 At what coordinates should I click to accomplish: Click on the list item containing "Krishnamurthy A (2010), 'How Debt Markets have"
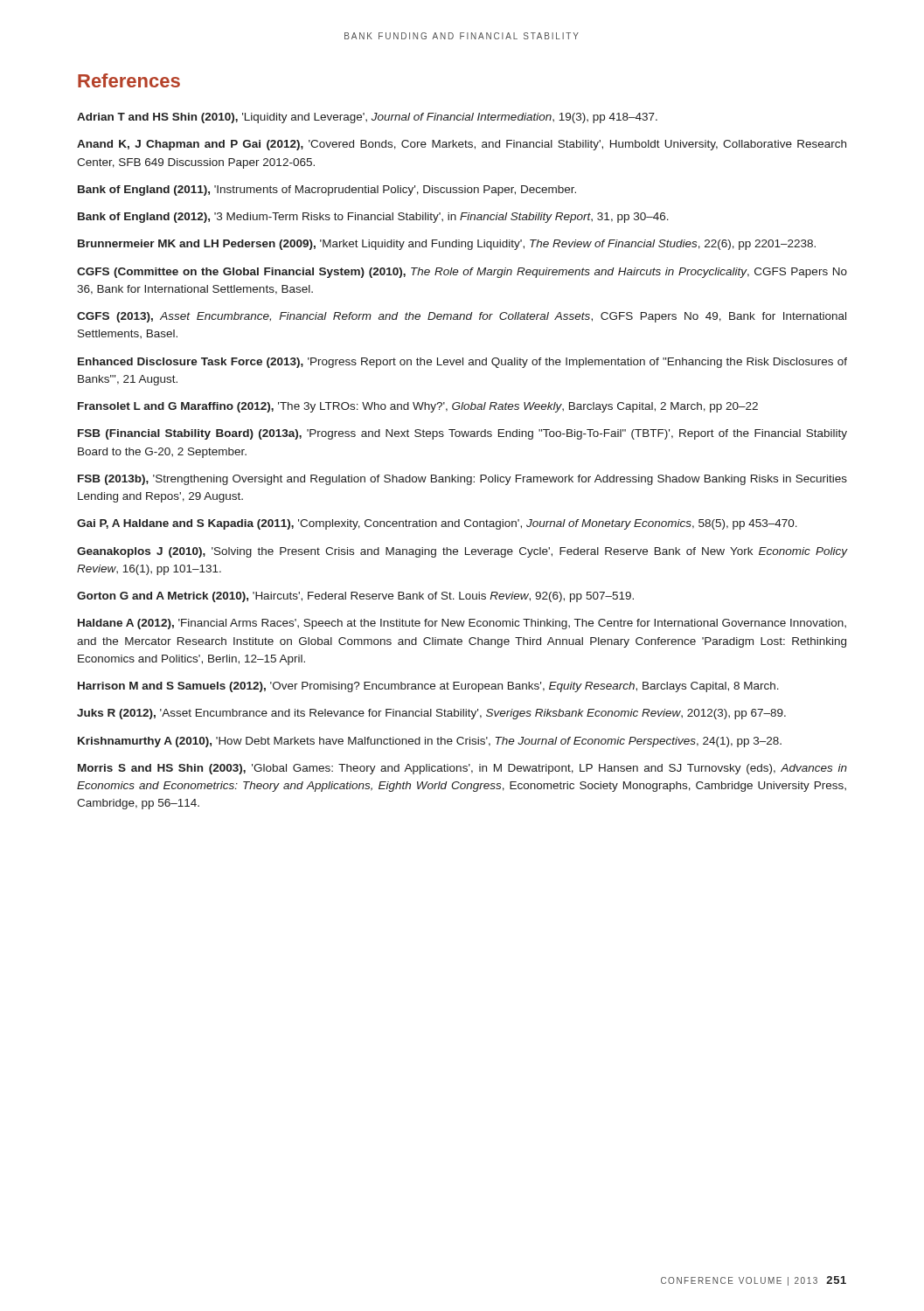430,740
